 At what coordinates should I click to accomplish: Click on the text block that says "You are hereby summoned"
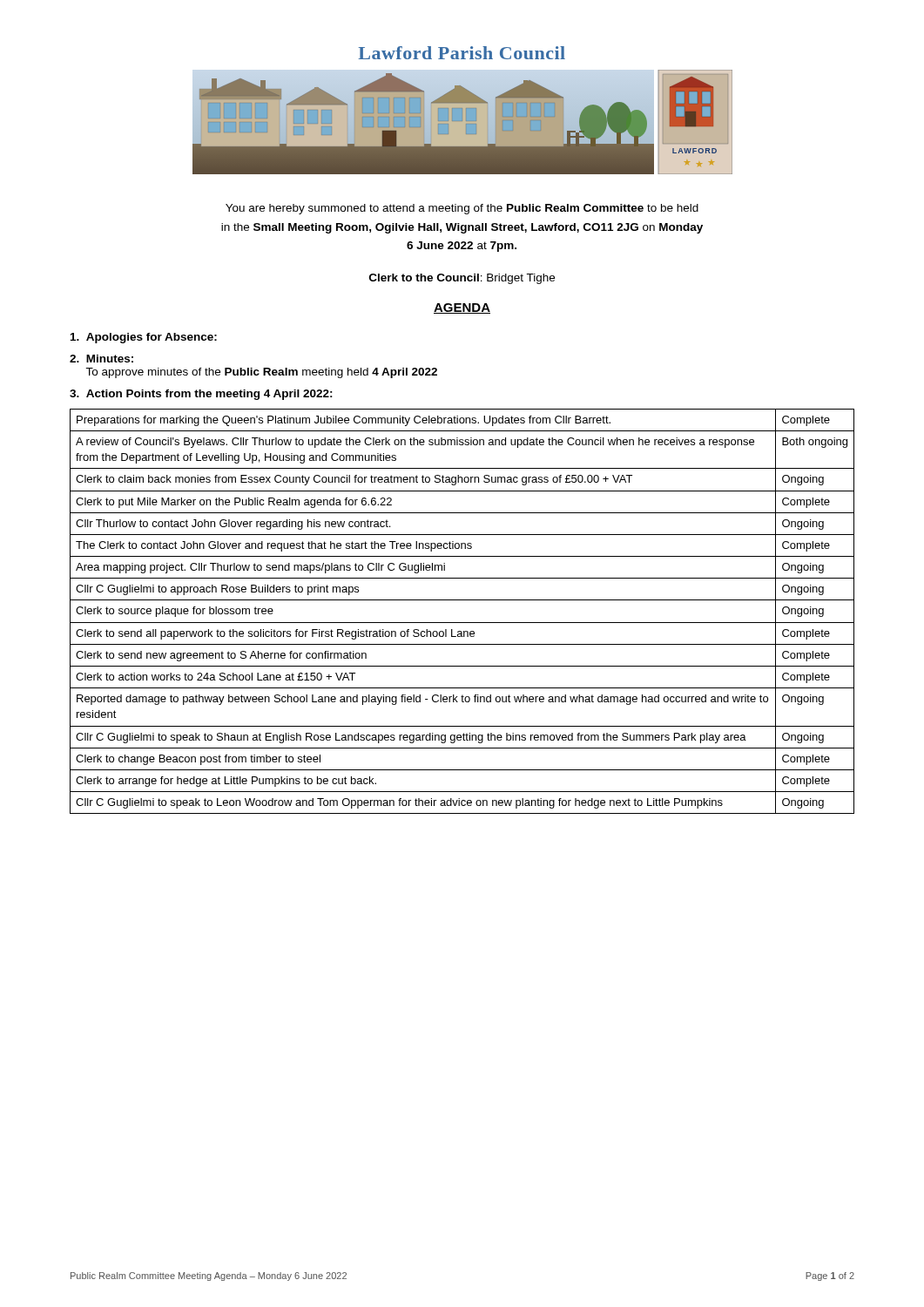pyautogui.click(x=462, y=227)
